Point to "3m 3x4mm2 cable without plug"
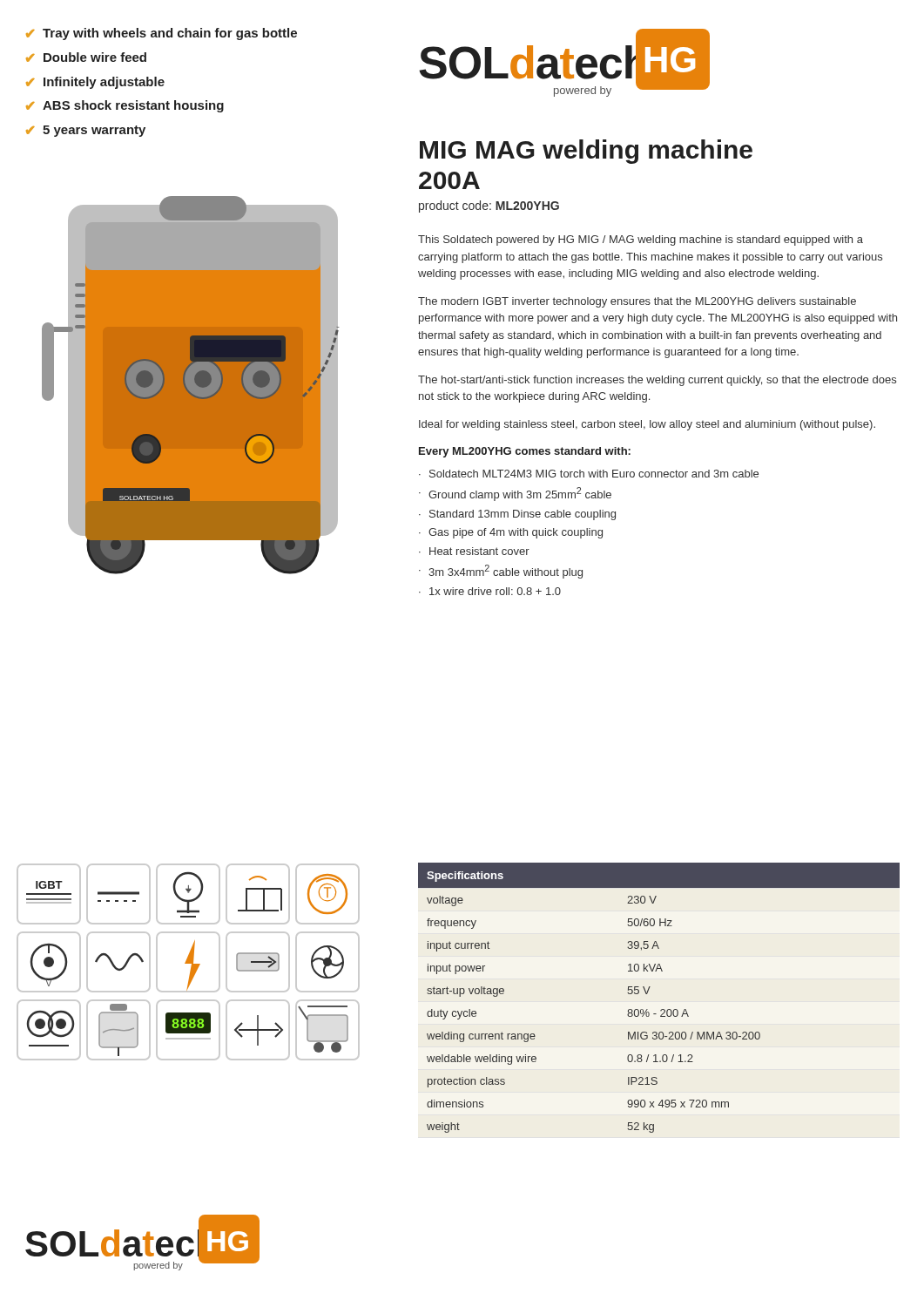 506,571
